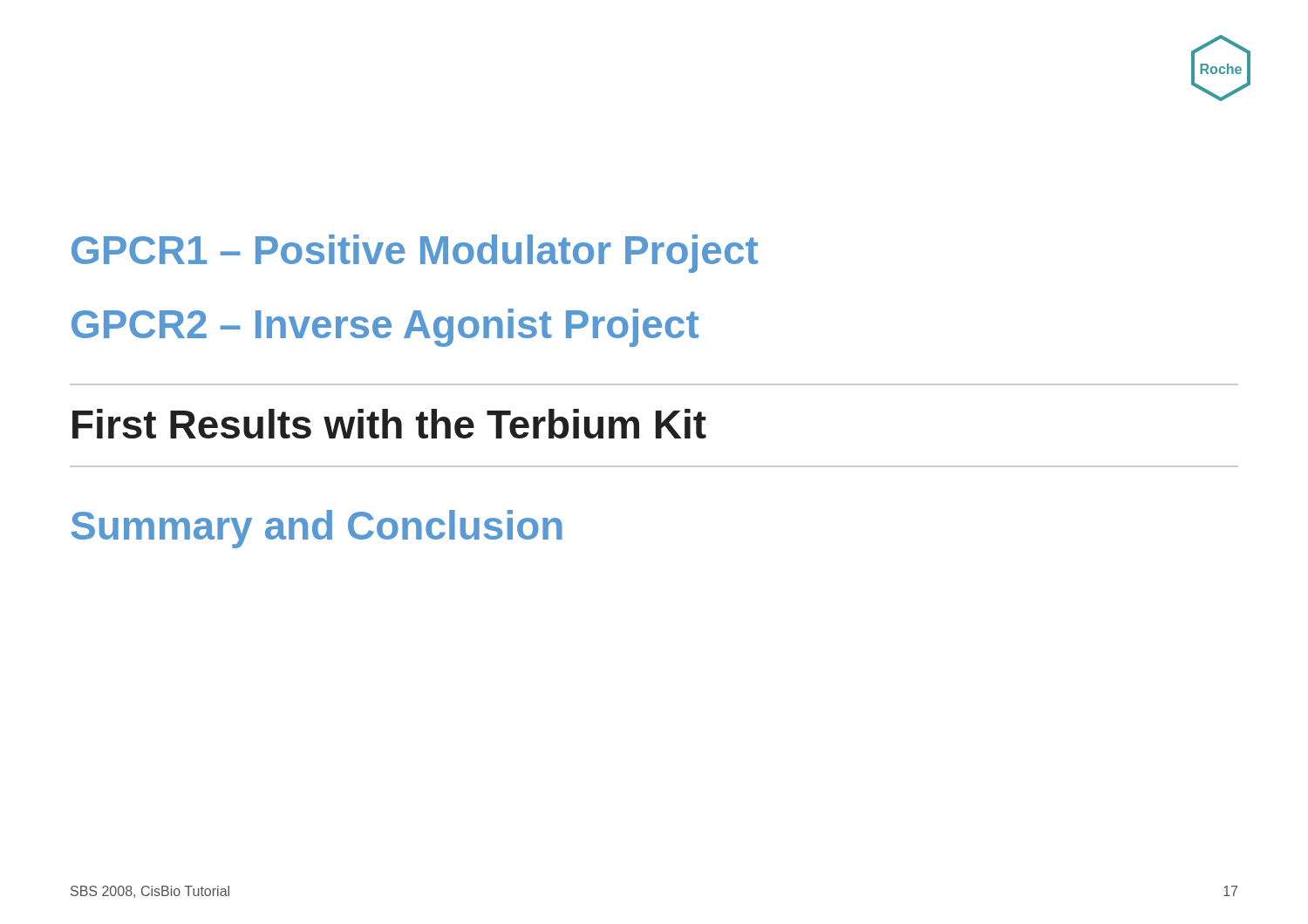
Task: Find the block starting "GPCR1 – Positive Modulator Project"
Action: pos(414,250)
